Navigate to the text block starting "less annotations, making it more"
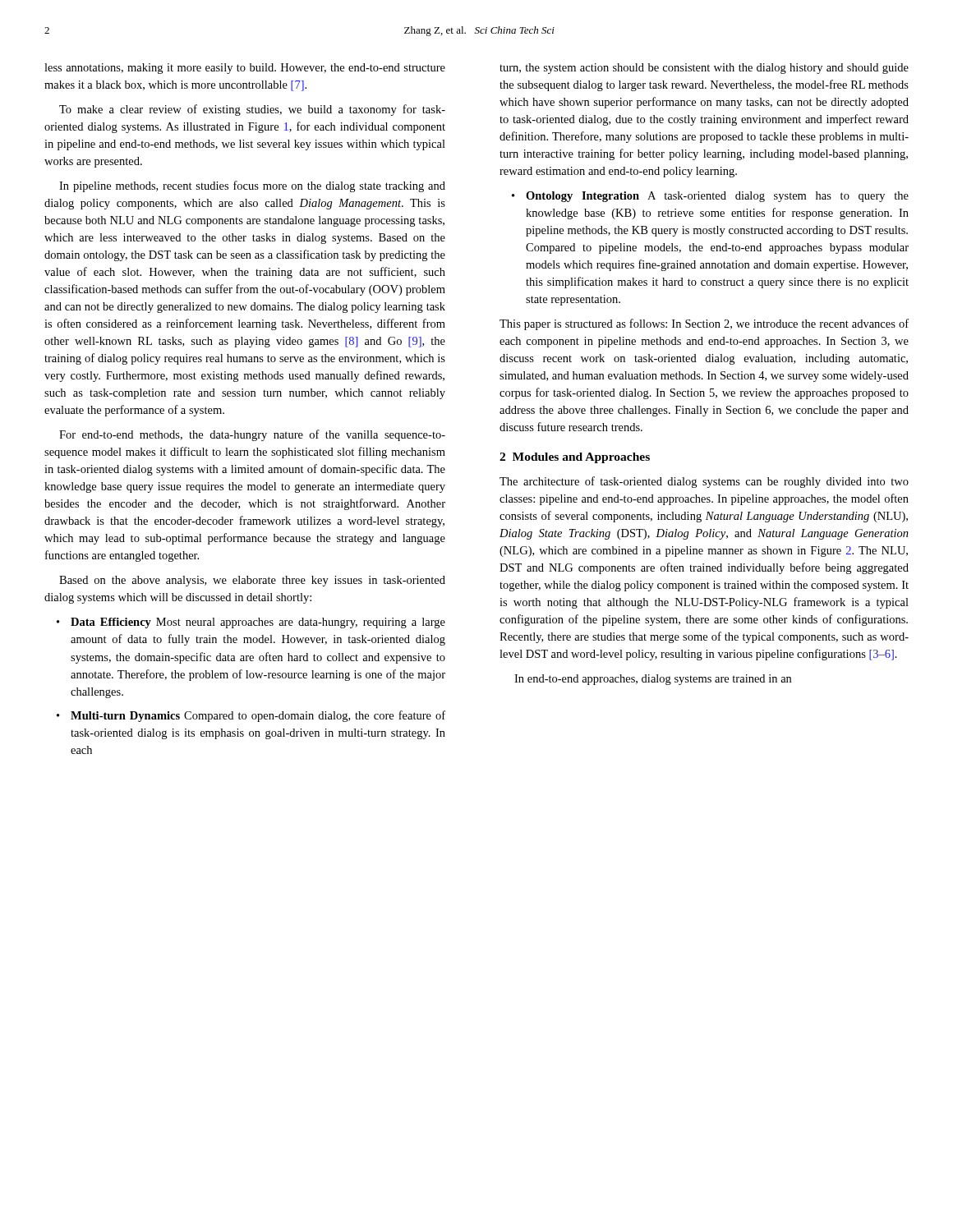This screenshot has height=1232, width=953. [x=245, y=333]
